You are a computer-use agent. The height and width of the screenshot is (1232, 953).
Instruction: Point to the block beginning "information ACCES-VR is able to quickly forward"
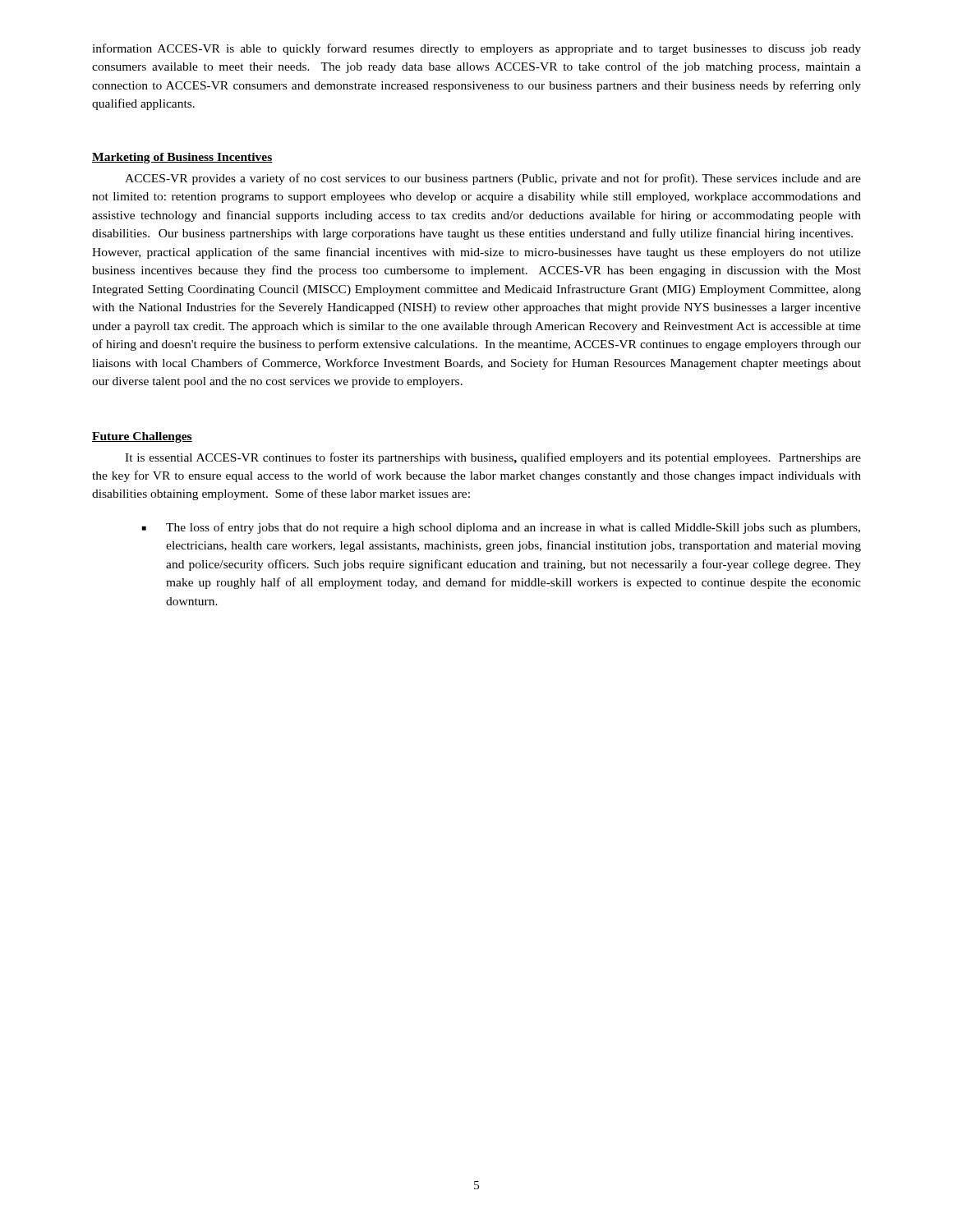[476, 76]
